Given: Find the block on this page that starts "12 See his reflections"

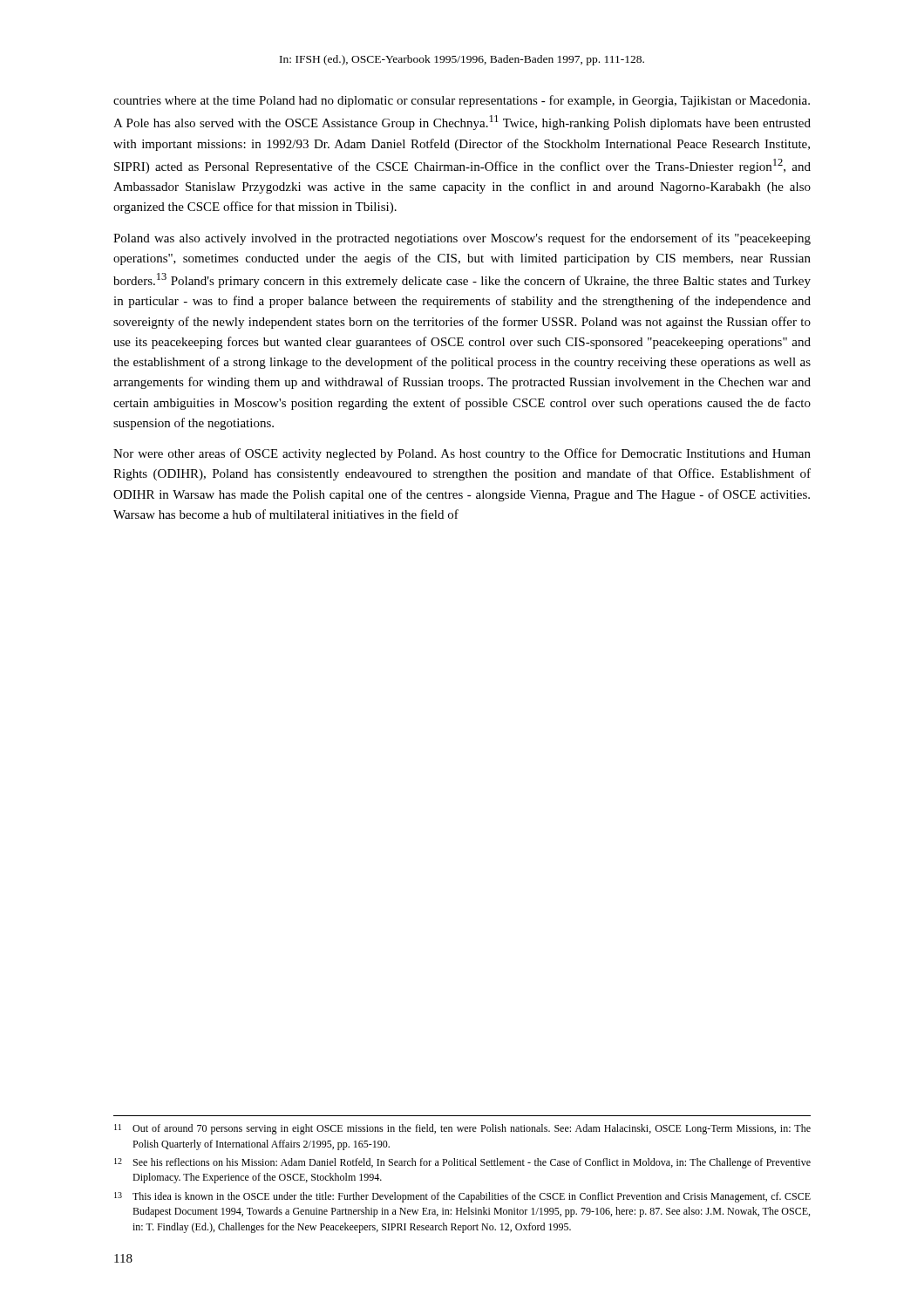Looking at the screenshot, I should 462,1171.
